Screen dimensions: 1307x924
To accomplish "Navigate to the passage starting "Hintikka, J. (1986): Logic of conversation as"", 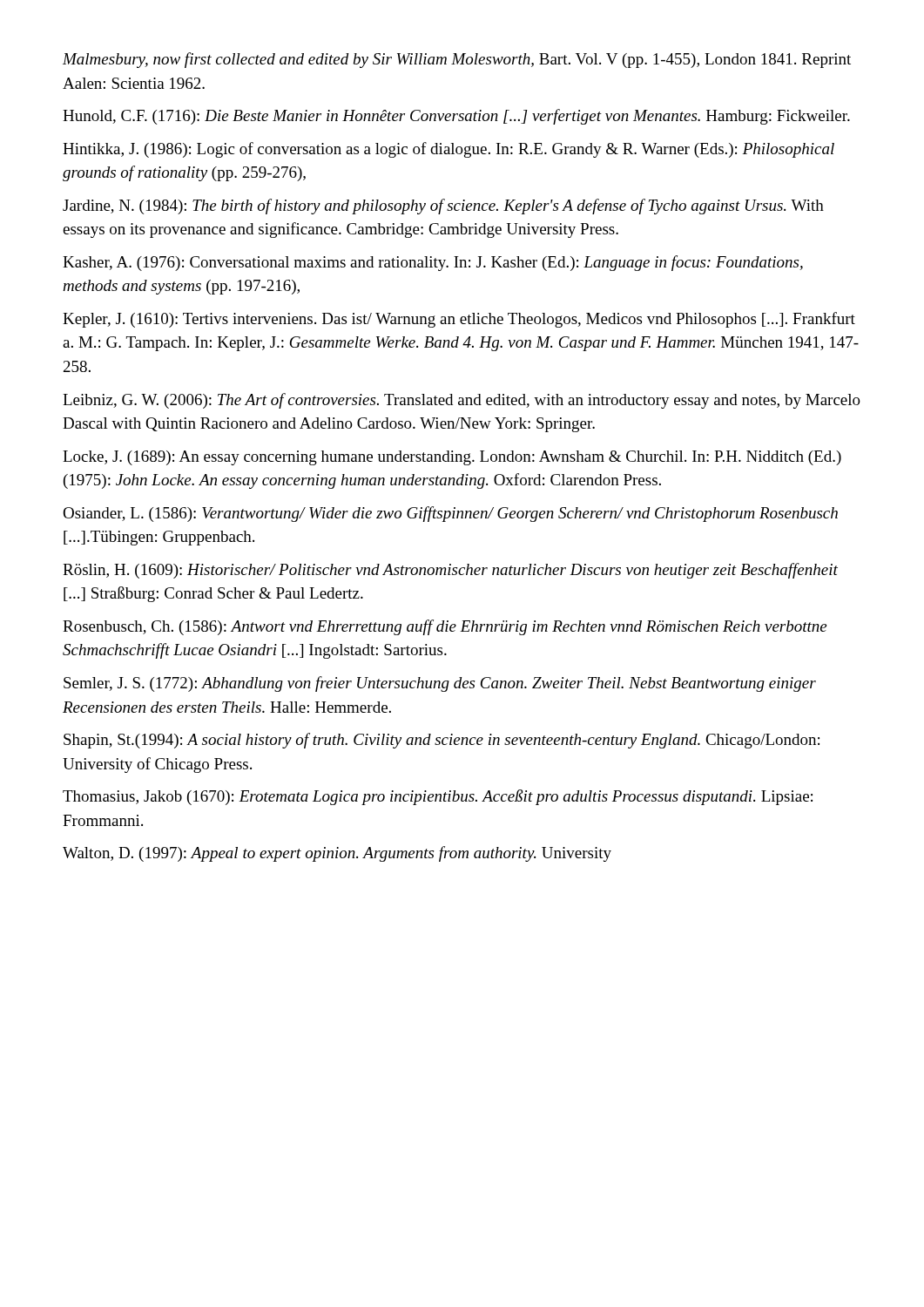I will coord(449,160).
